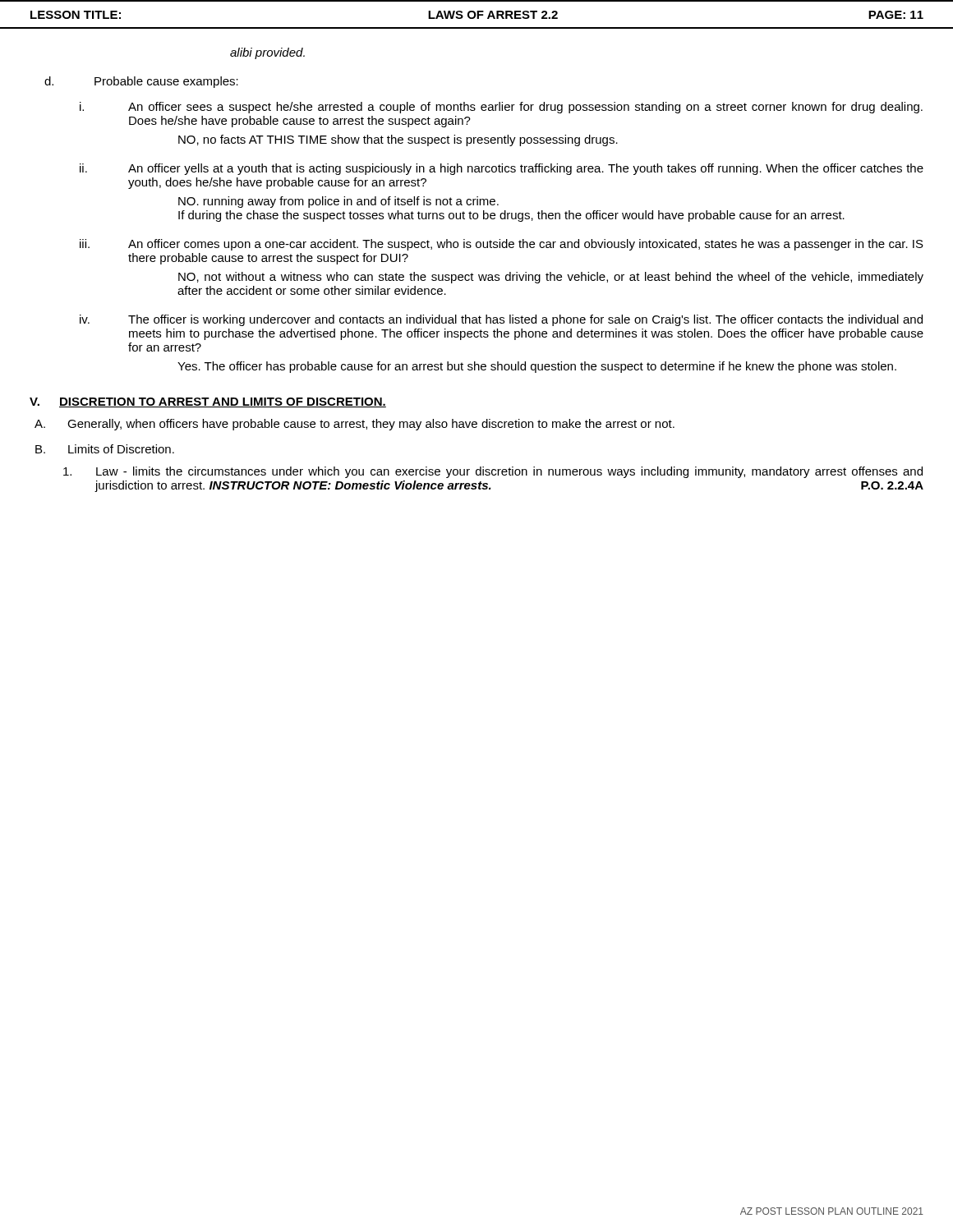Point to the section header beginning "V. DISCRETION TO ARREST AND LIMITS"

click(x=208, y=401)
